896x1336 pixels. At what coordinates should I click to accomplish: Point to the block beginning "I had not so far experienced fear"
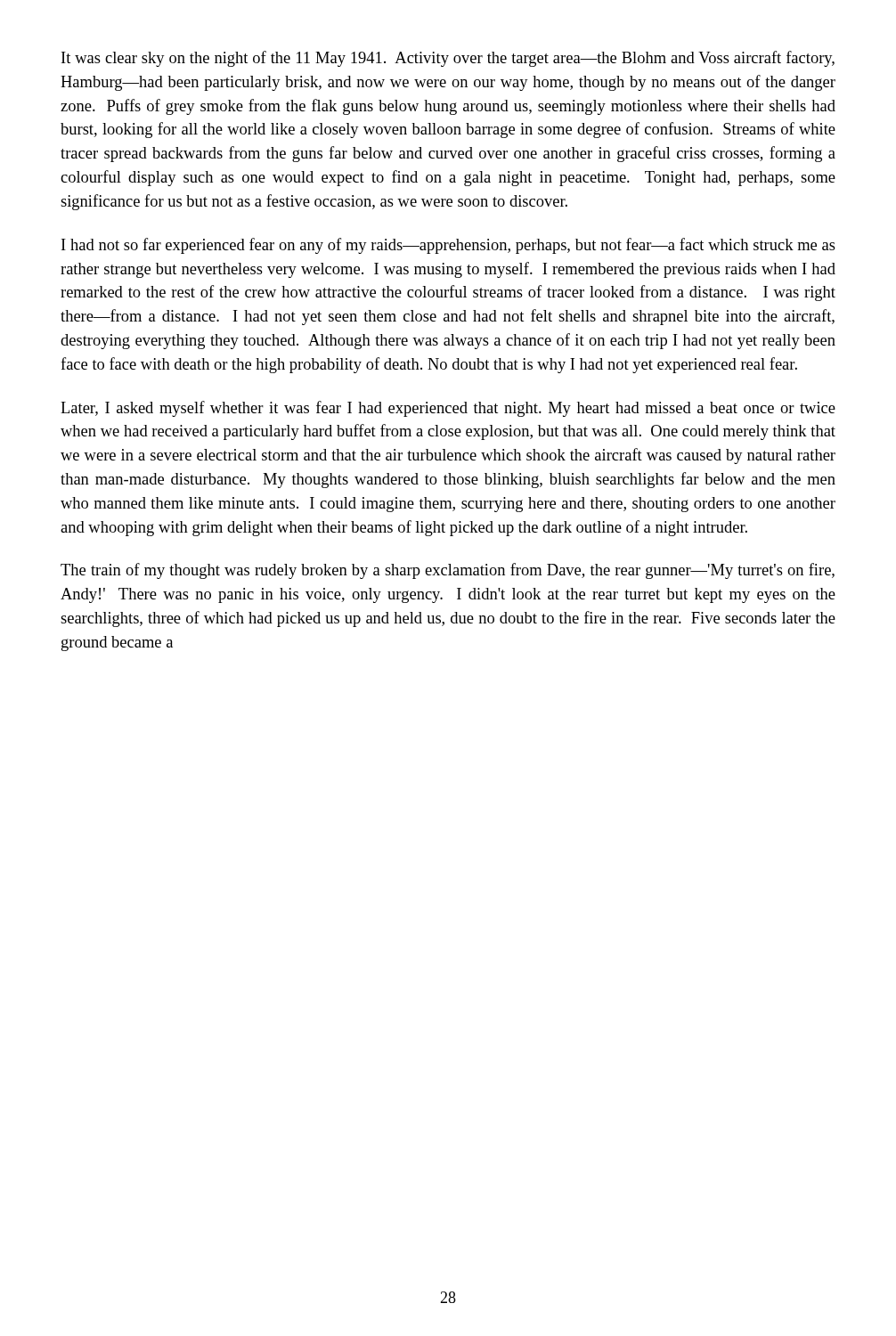[448, 304]
